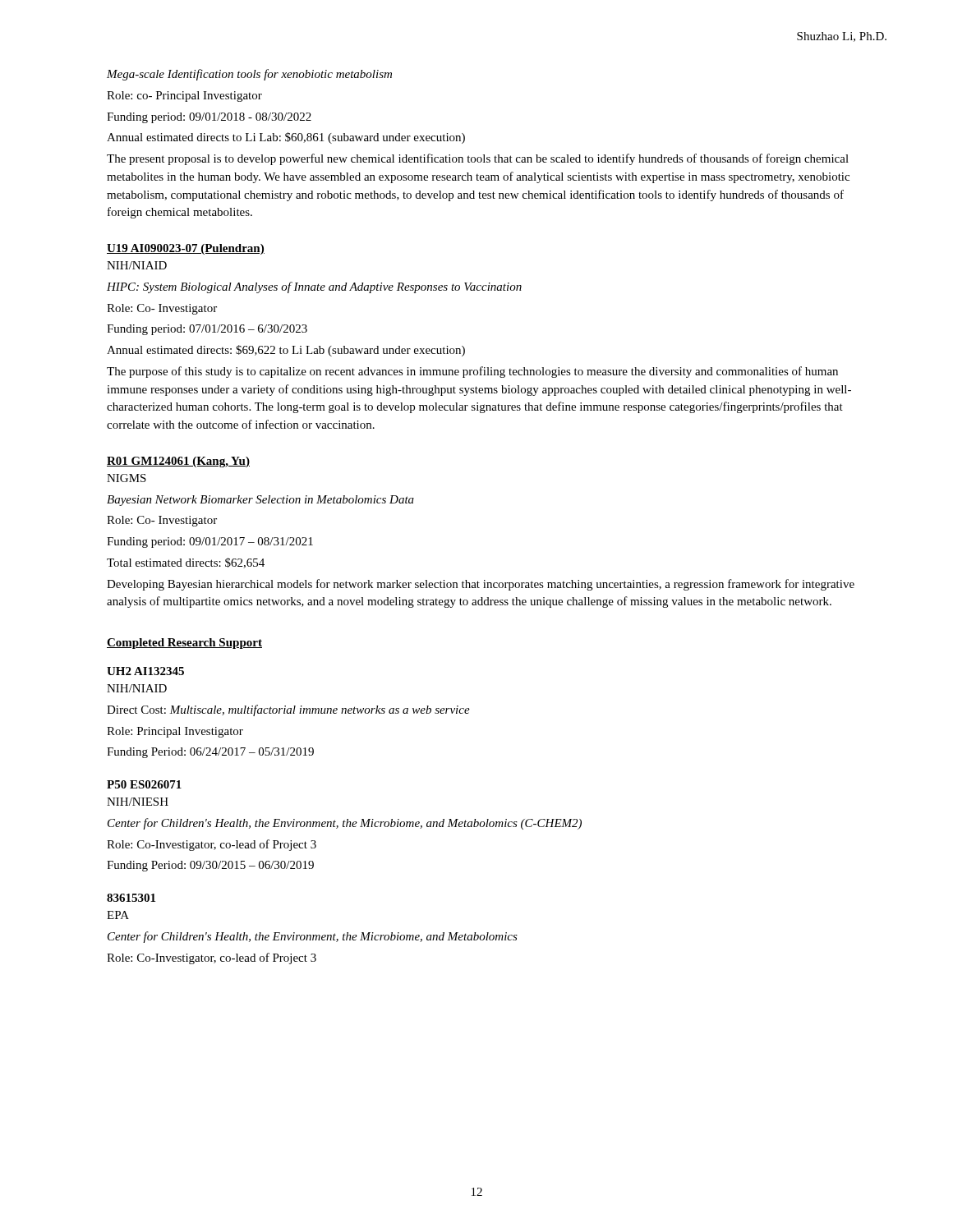Click on the text block starting "U19 AI090023-07 (Pulendran)"
The image size is (953, 1232).
pos(186,248)
